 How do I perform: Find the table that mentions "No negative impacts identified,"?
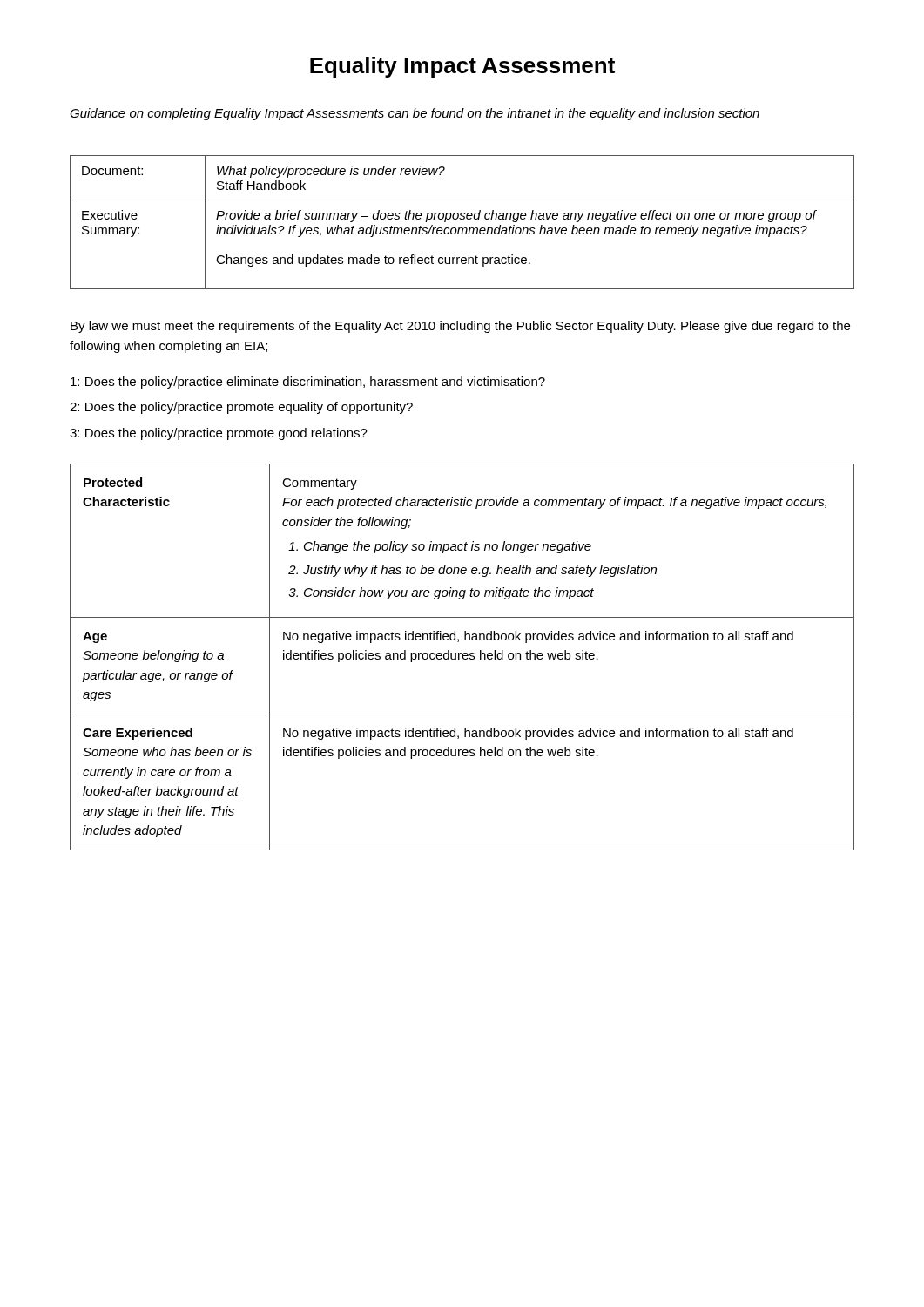[x=462, y=657]
